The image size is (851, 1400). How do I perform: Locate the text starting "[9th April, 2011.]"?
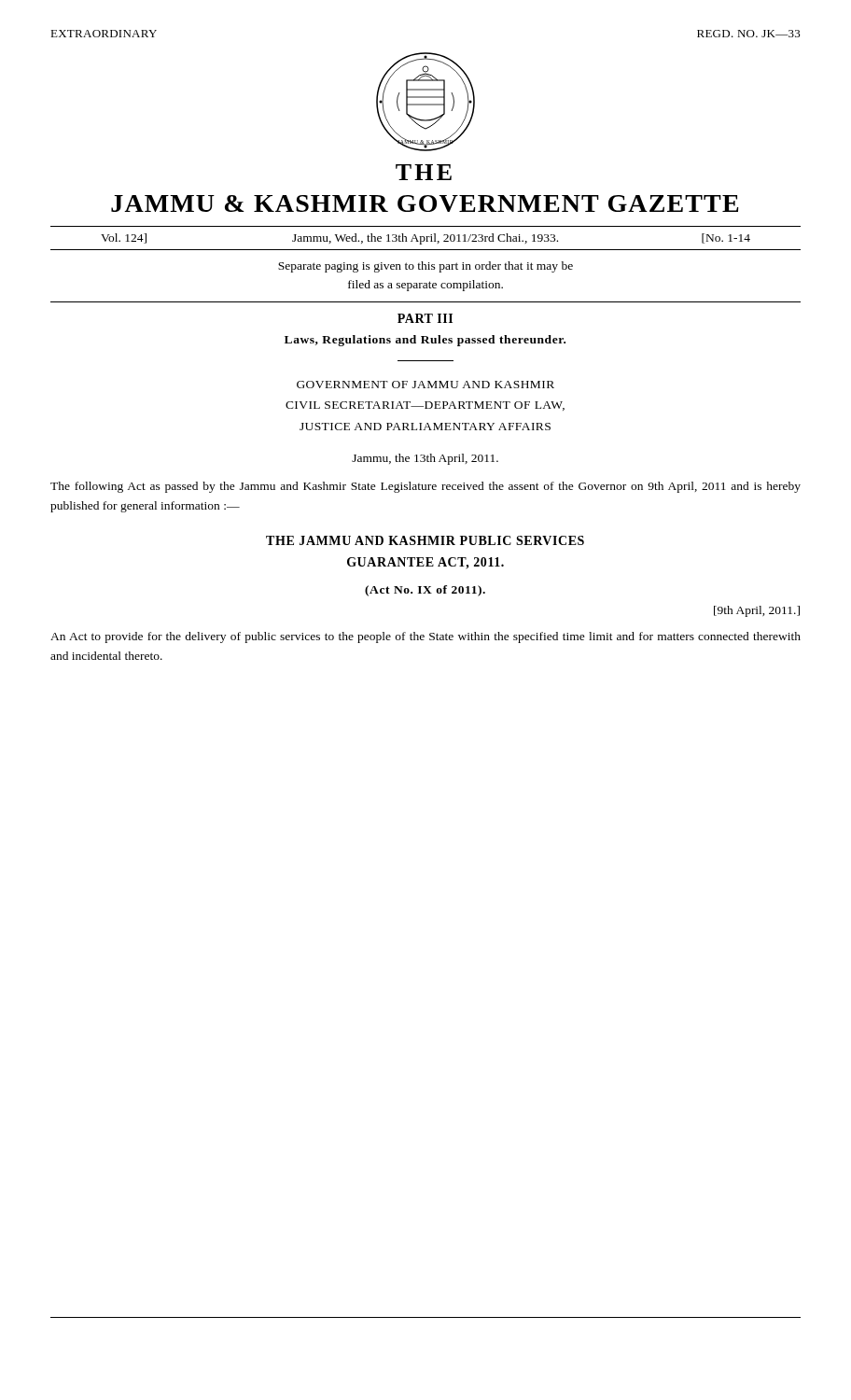[757, 610]
